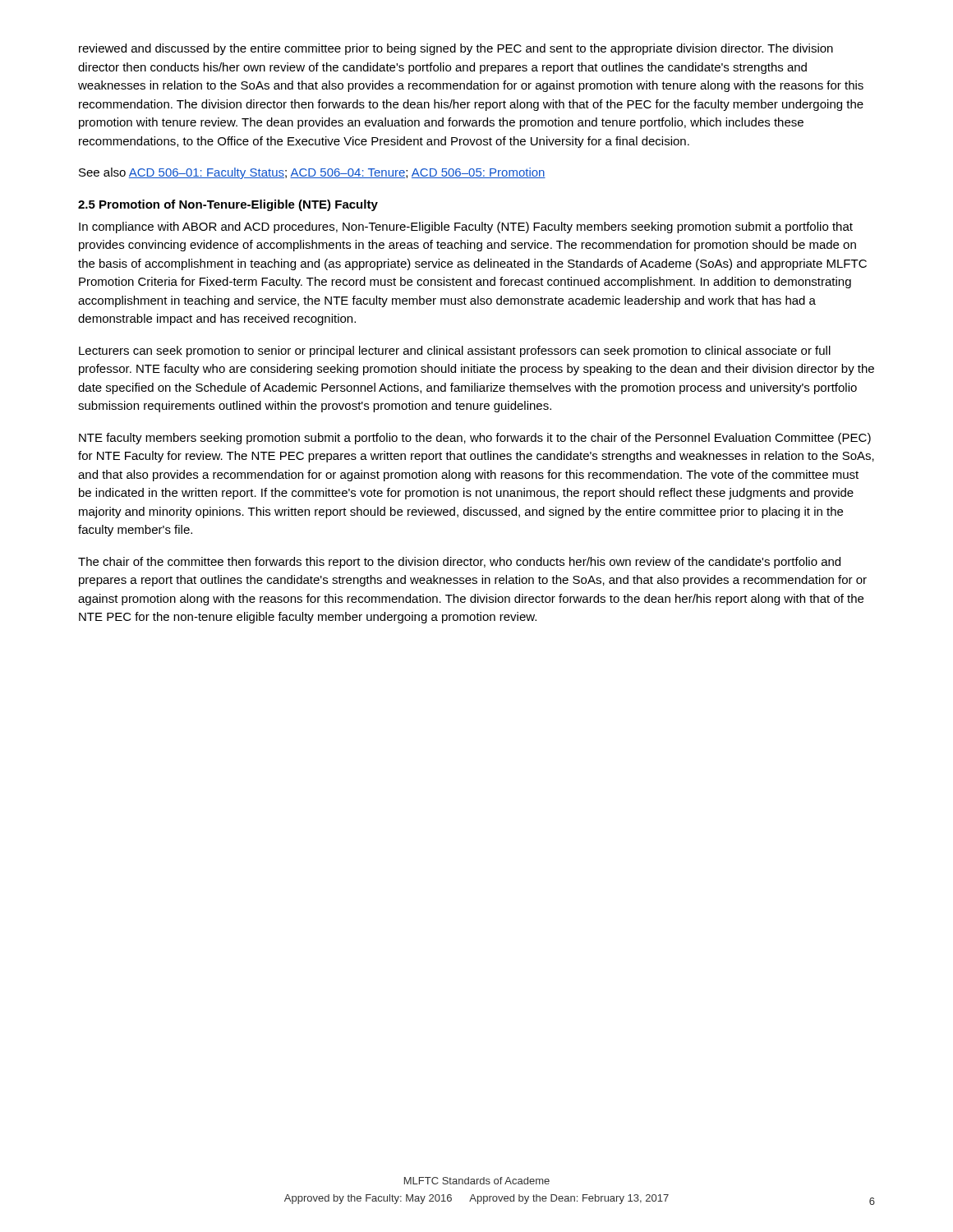Click on the section header that reads "2.5 Promotion of Non-Tenure-Eligible (NTE) Faculty"

click(228, 204)
